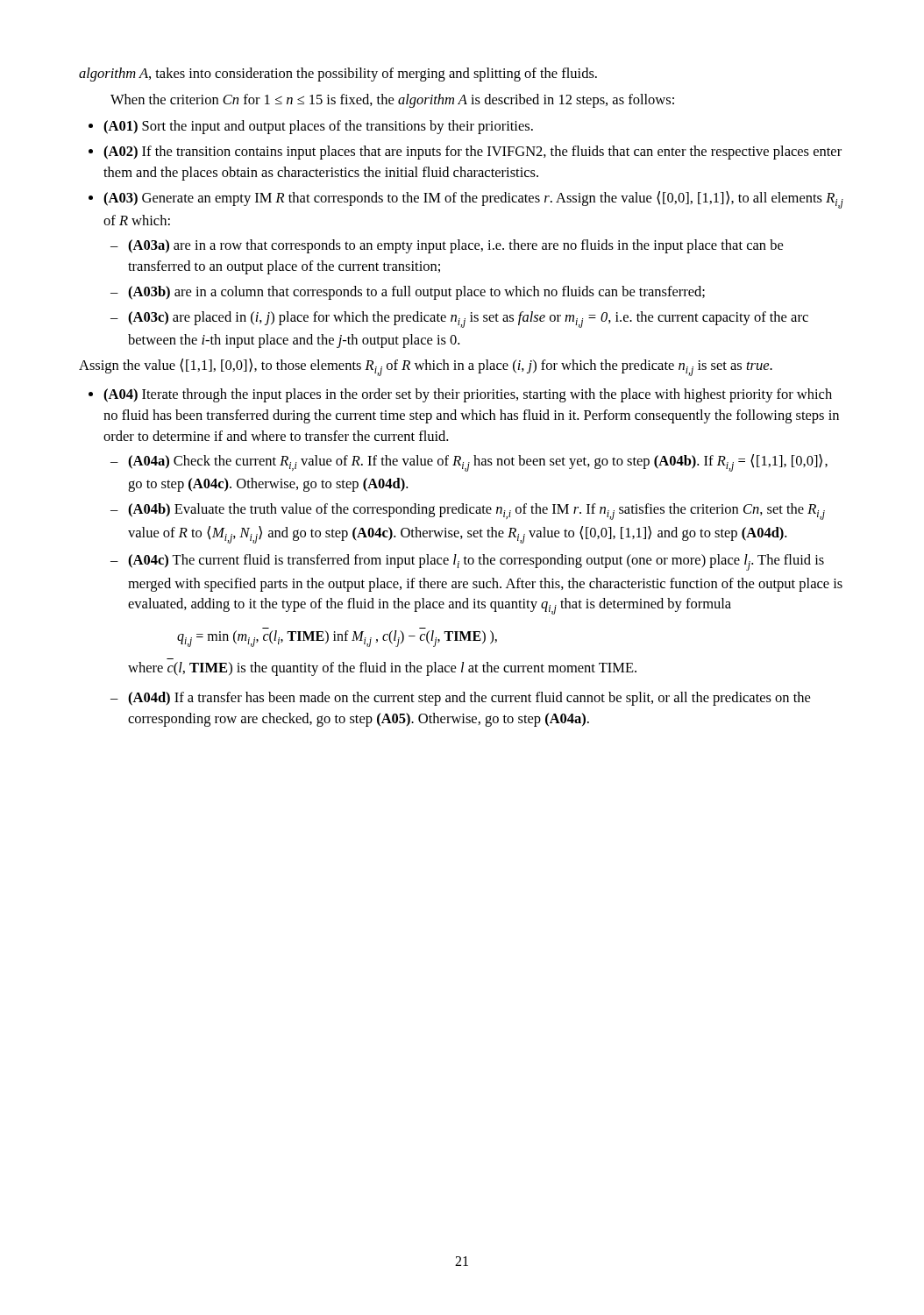924x1315 pixels.
Task: Find the text block starting "(A04a) Check the current Ri,i value of"
Action: 478,472
